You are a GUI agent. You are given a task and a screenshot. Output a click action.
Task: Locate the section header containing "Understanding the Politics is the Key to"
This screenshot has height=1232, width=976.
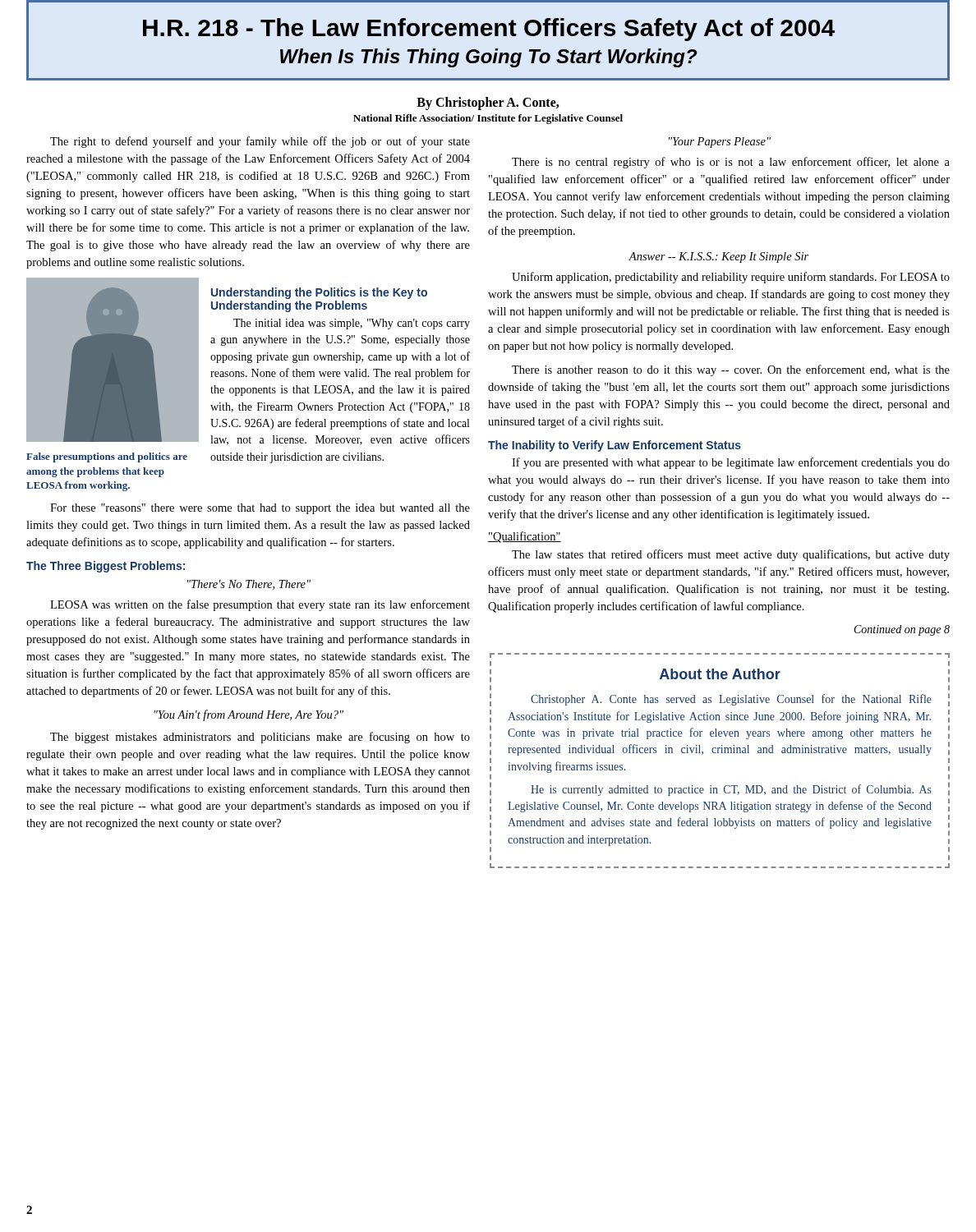[319, 299]
